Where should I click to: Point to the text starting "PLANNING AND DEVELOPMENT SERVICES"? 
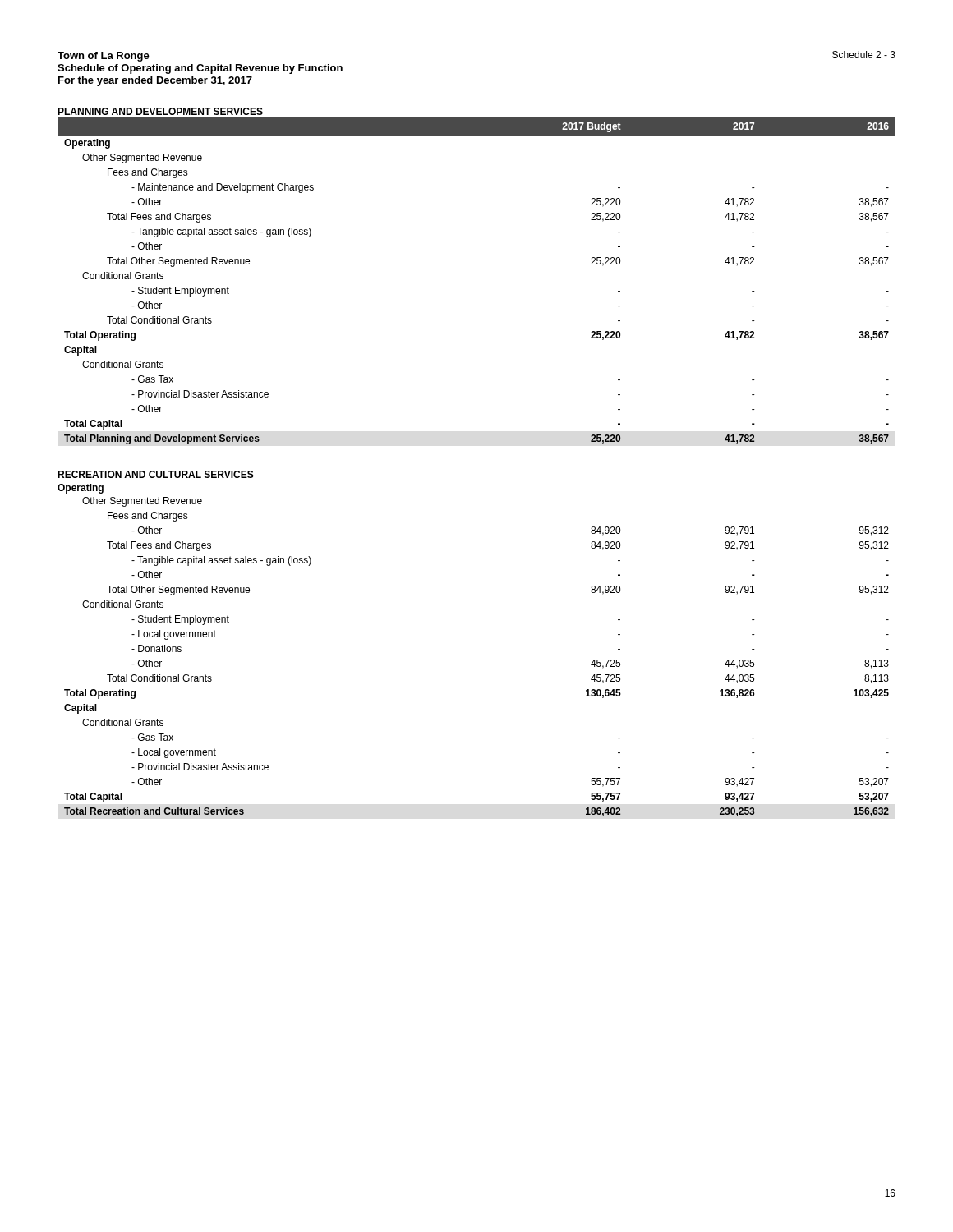160,112
